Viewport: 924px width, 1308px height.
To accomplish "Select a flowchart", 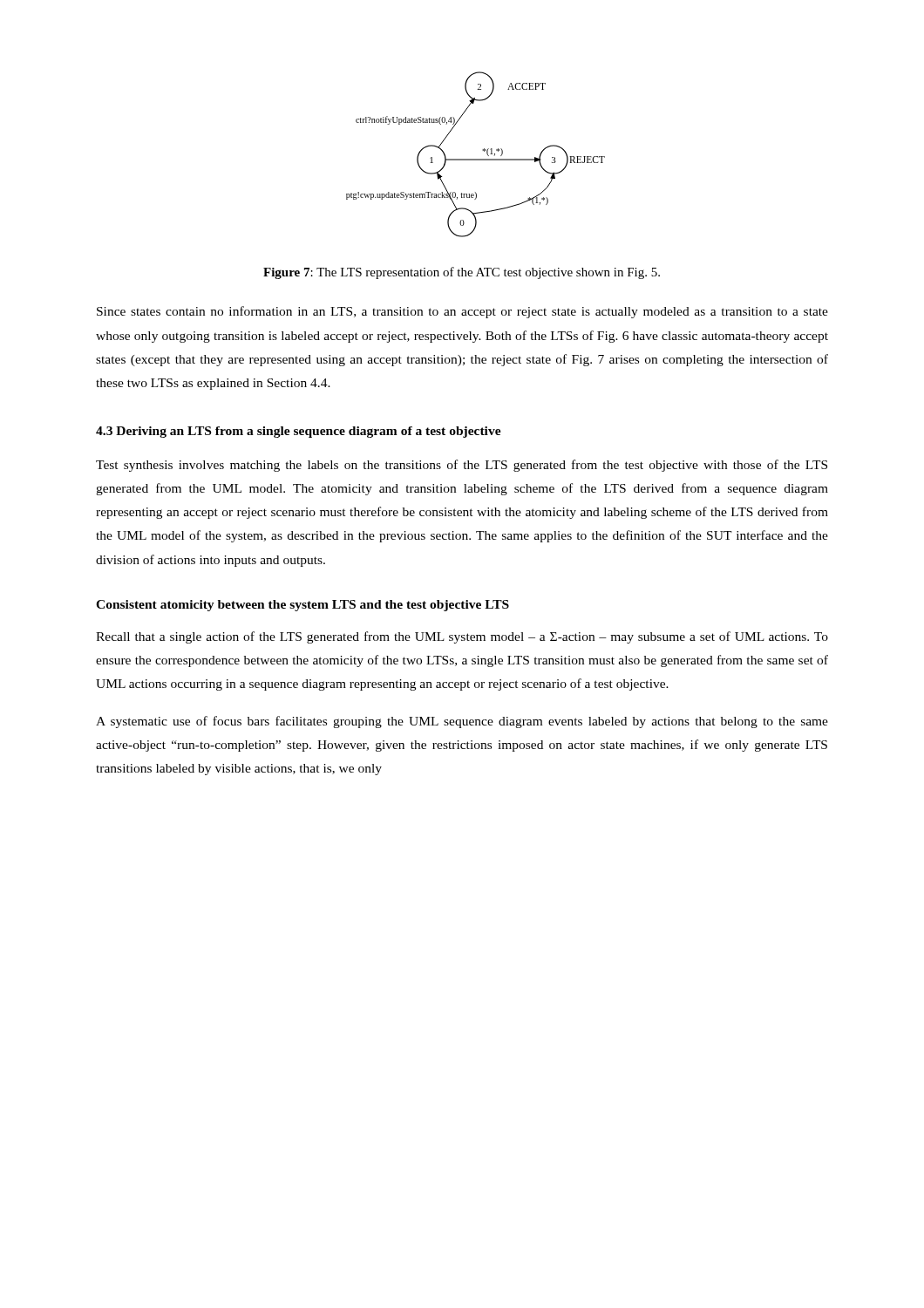I will [x=462, y=156].
